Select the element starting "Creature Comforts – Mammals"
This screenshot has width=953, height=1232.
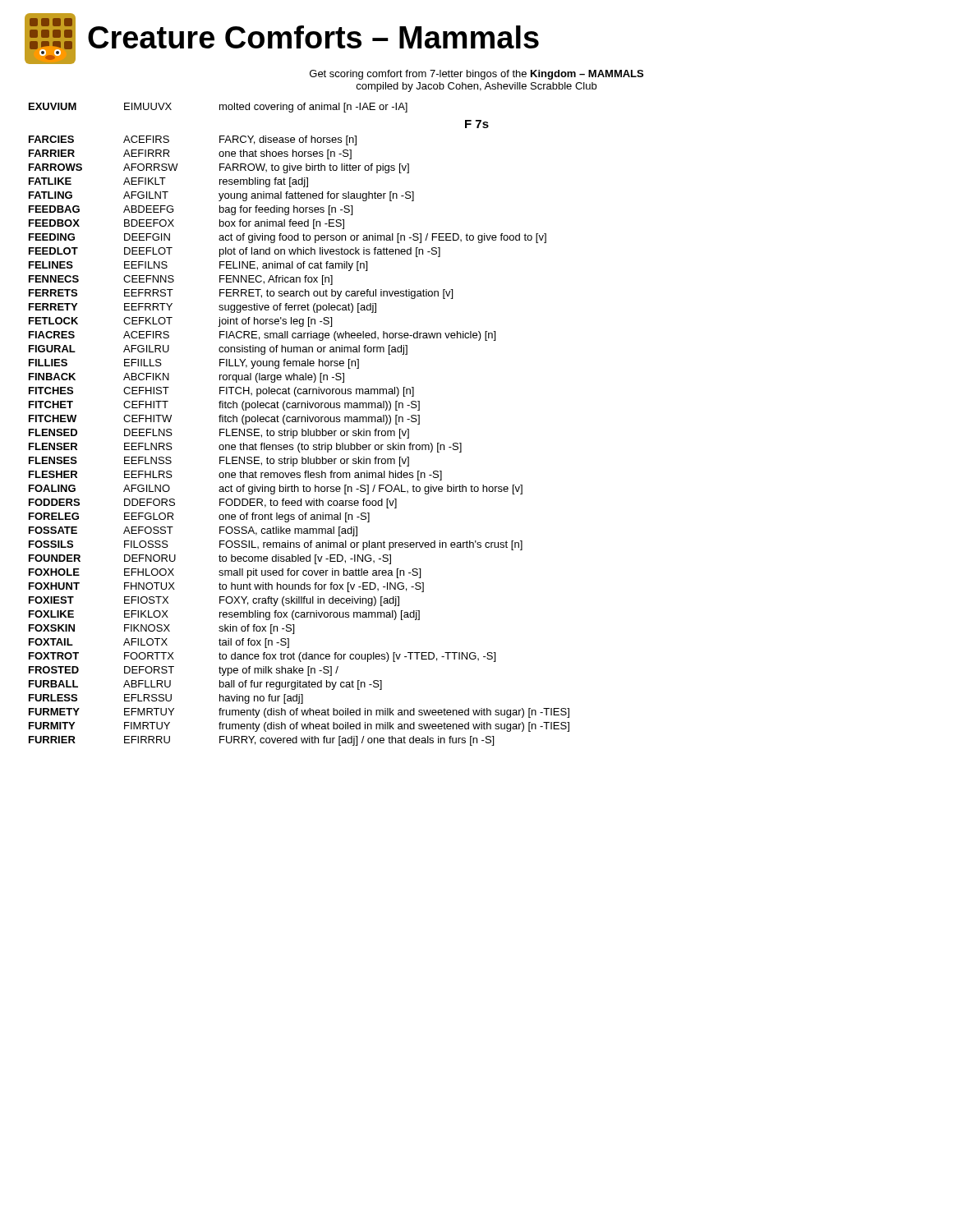pos(313,38)
